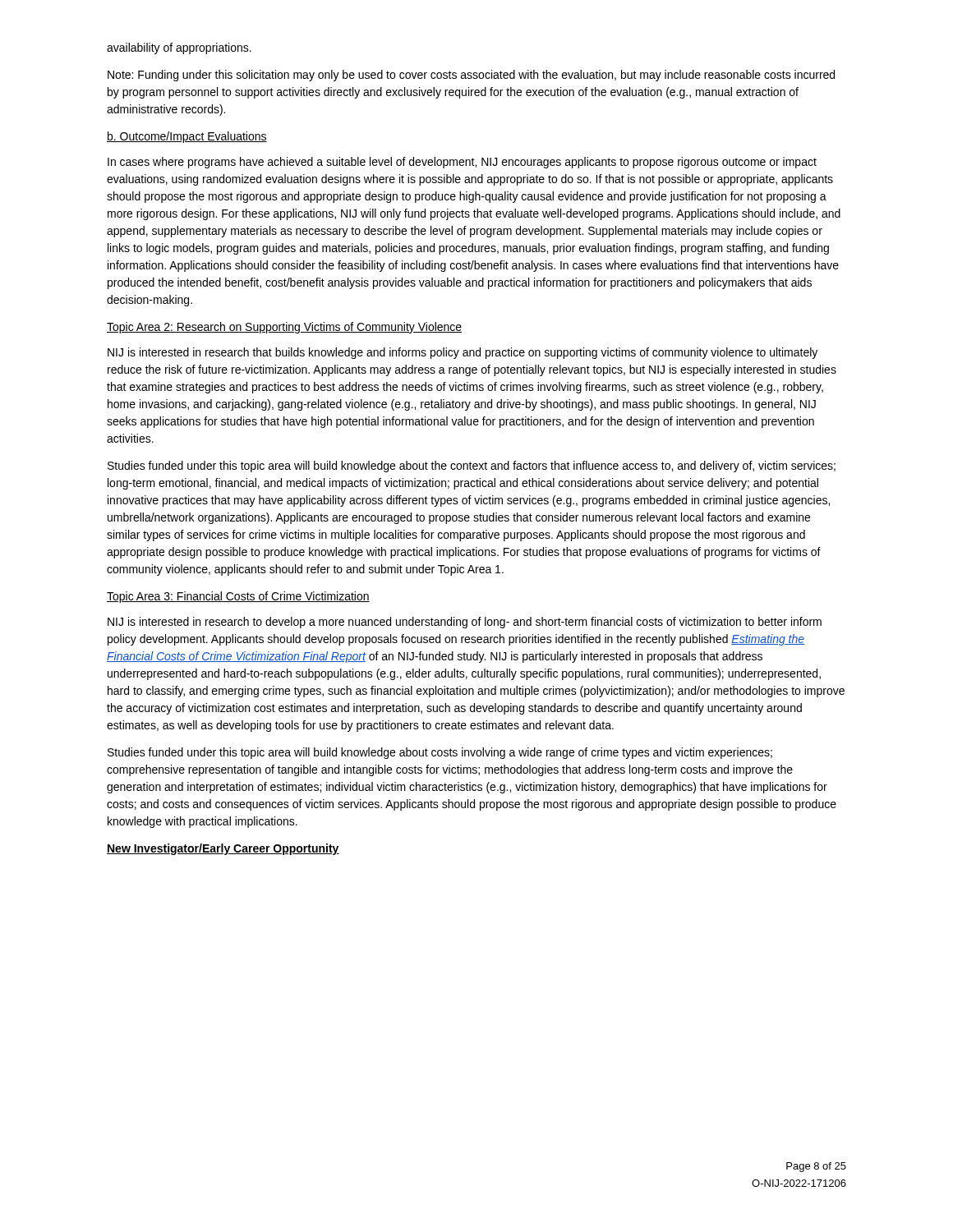This screenshot has width=953, height=1232.
Task: Locate the text block that reads "Note: Funding under this"
Action: pyautogui.click(x=471, y=92)
